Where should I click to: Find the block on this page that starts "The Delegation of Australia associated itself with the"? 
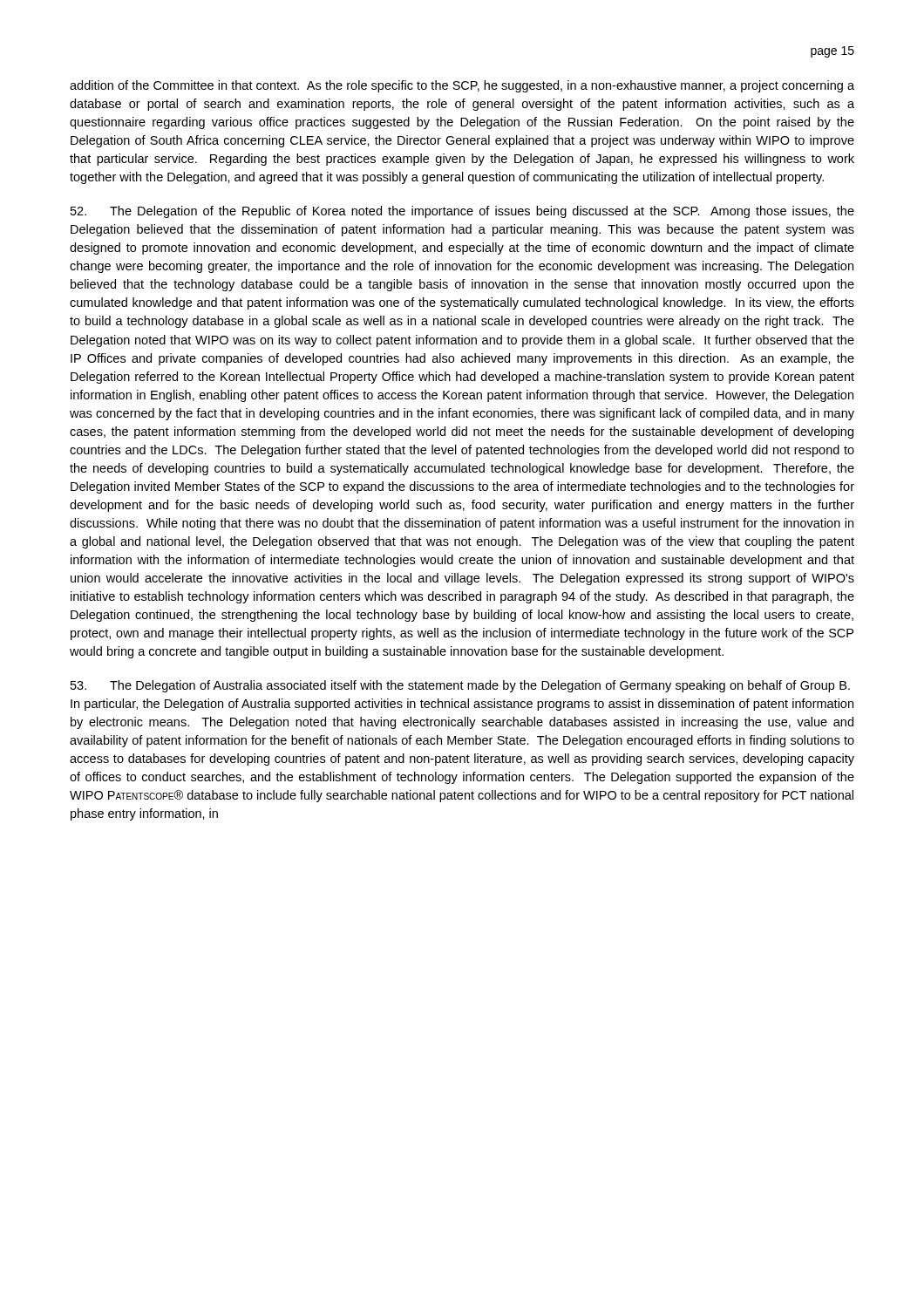coord(462,749)
